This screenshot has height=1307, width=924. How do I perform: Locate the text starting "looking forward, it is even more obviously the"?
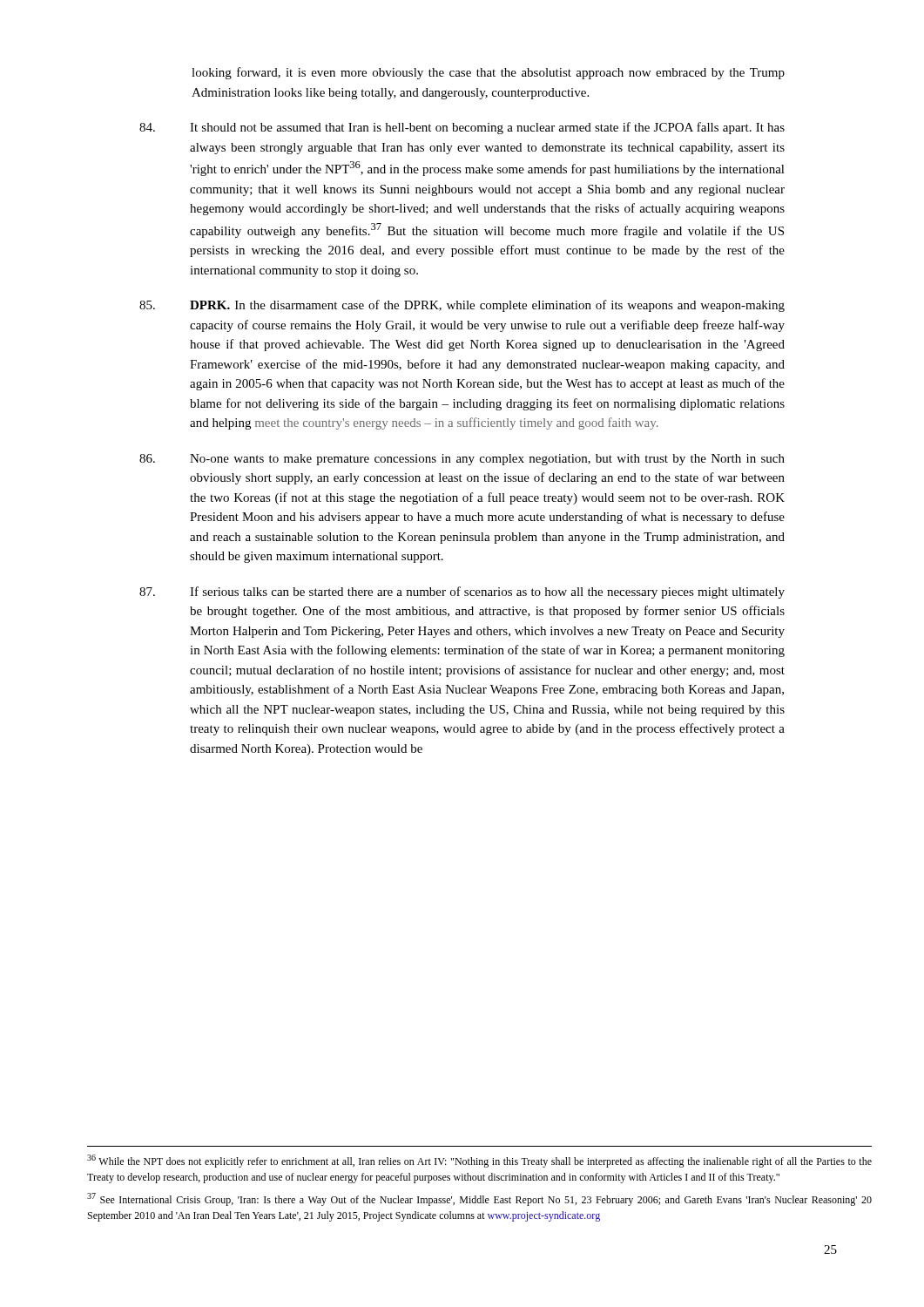(x=488, y=82)
